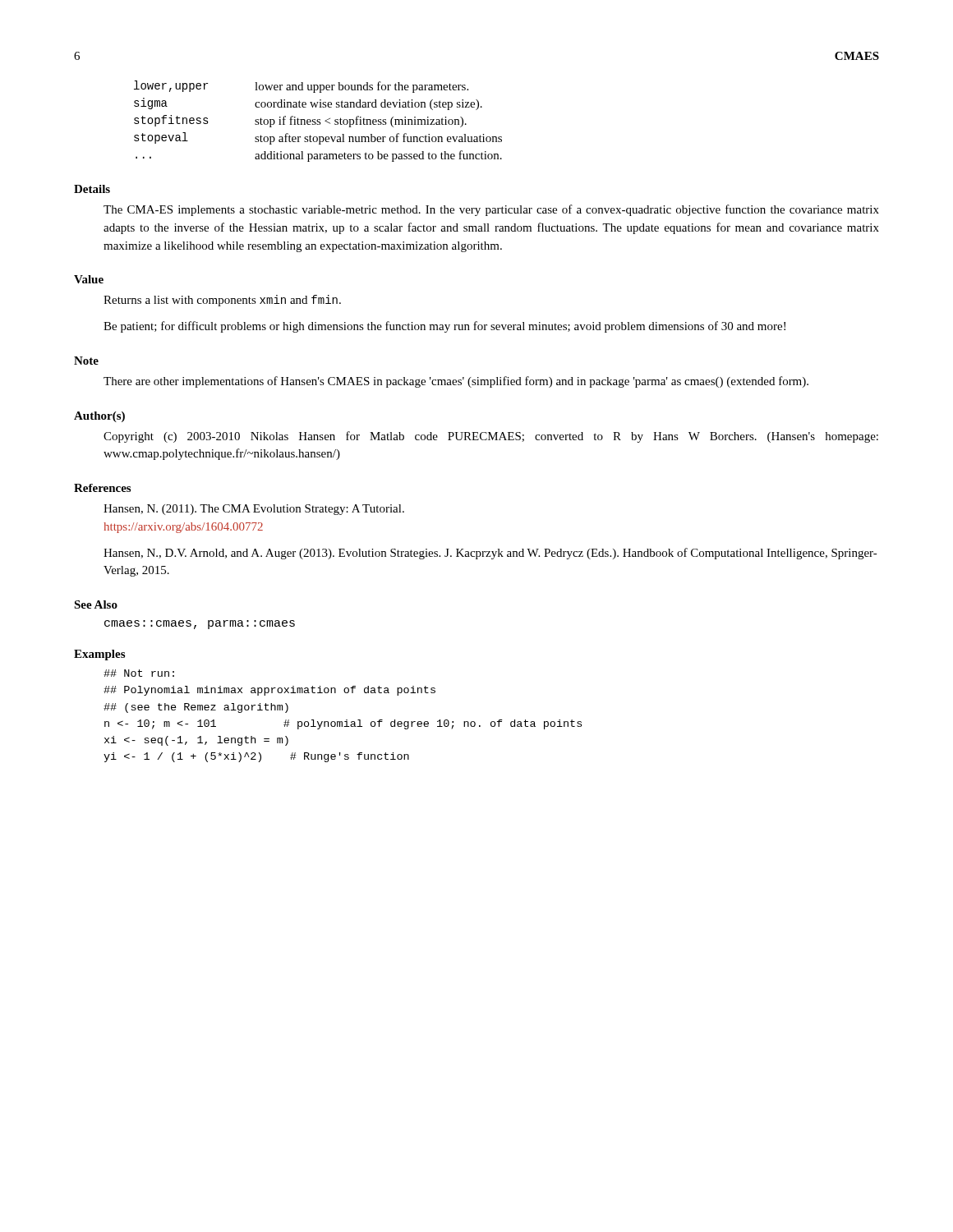Find the region starting "Hansen, N., D.V. Arnold, and A."

490,561
